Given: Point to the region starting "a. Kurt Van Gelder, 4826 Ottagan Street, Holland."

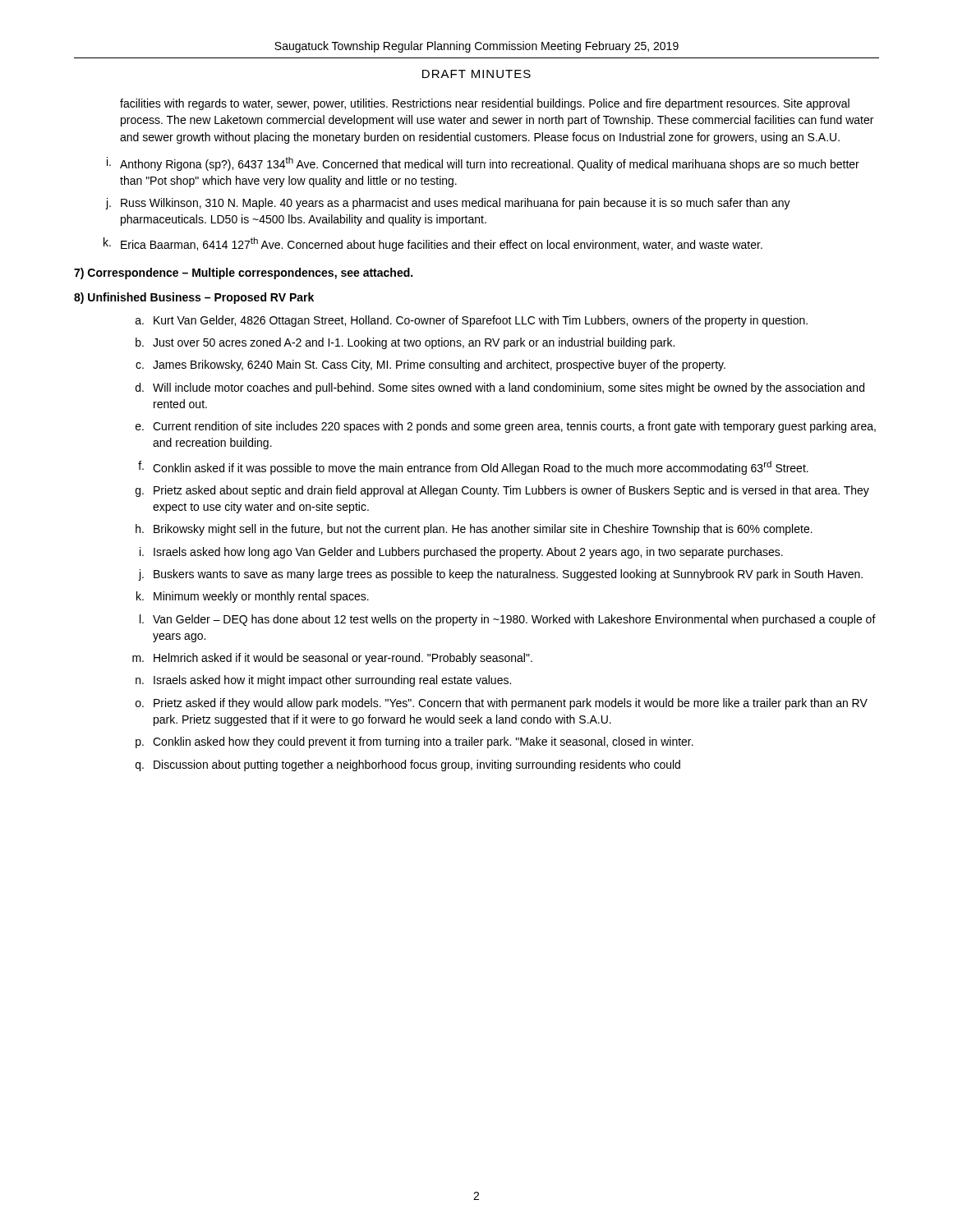Looking at the screenshot, I should click(500, 320).
